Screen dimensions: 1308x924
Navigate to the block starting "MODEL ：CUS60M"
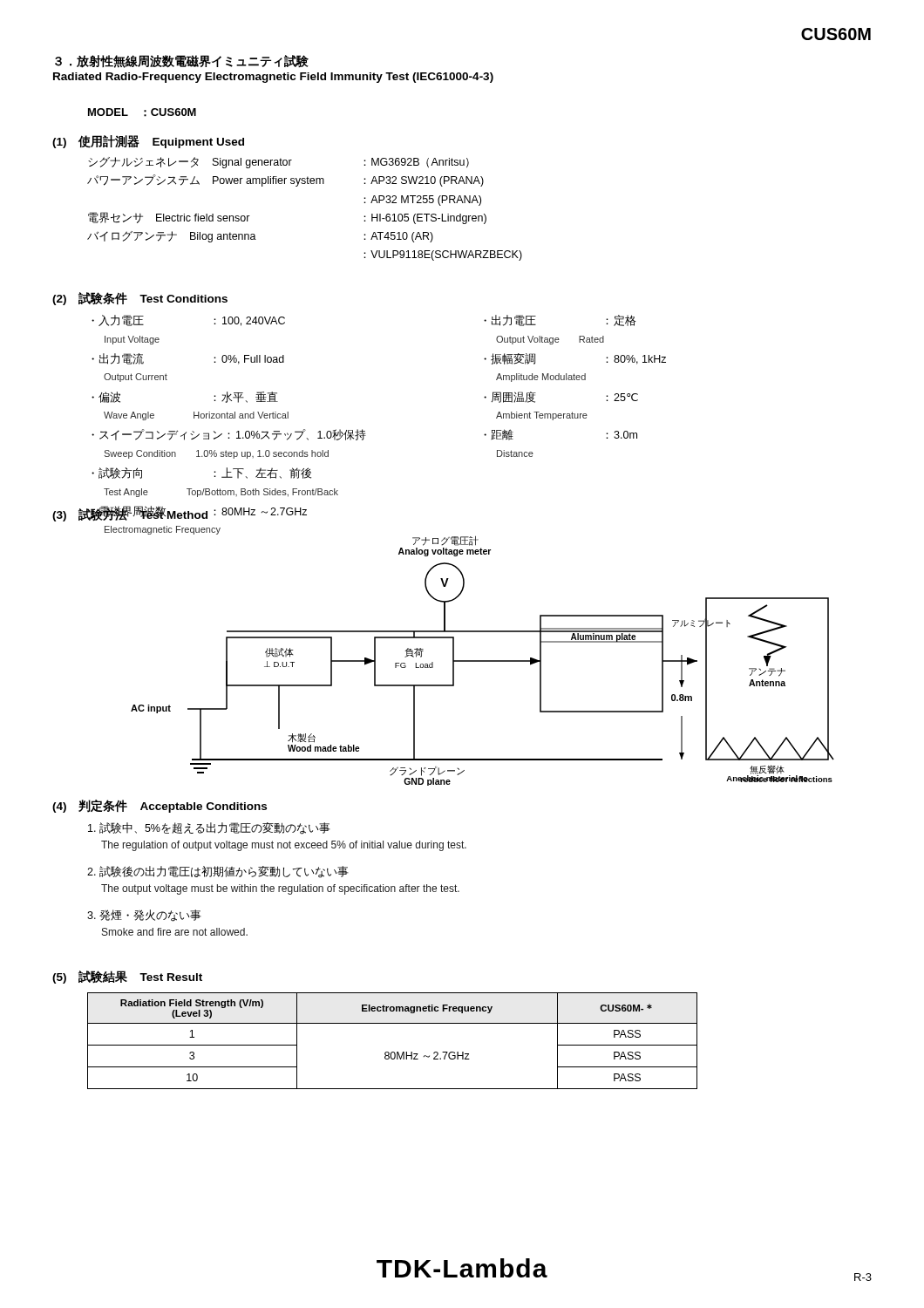pos(142,112)
